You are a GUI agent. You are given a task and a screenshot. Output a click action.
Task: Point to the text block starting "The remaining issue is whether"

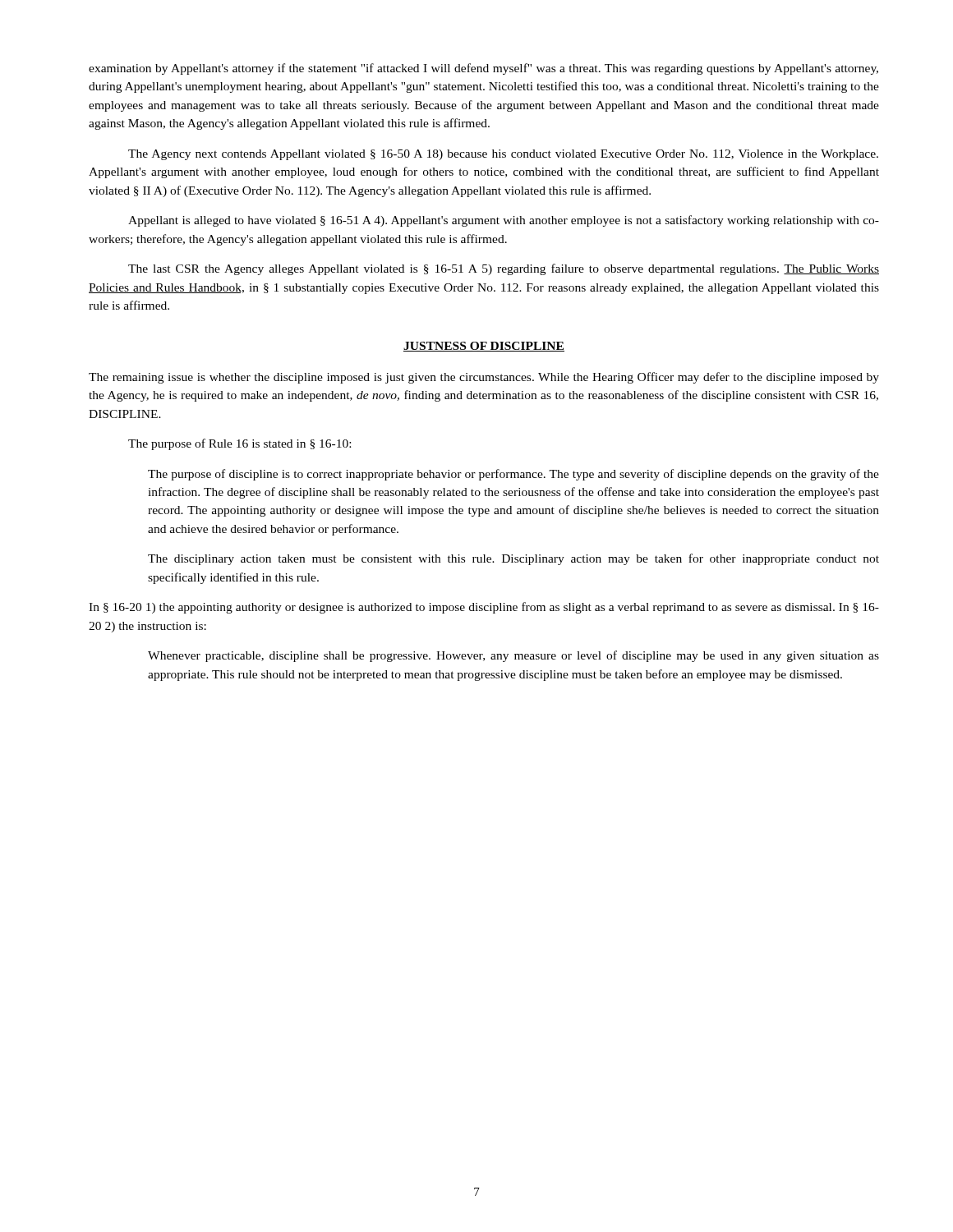tap(484, 395)
